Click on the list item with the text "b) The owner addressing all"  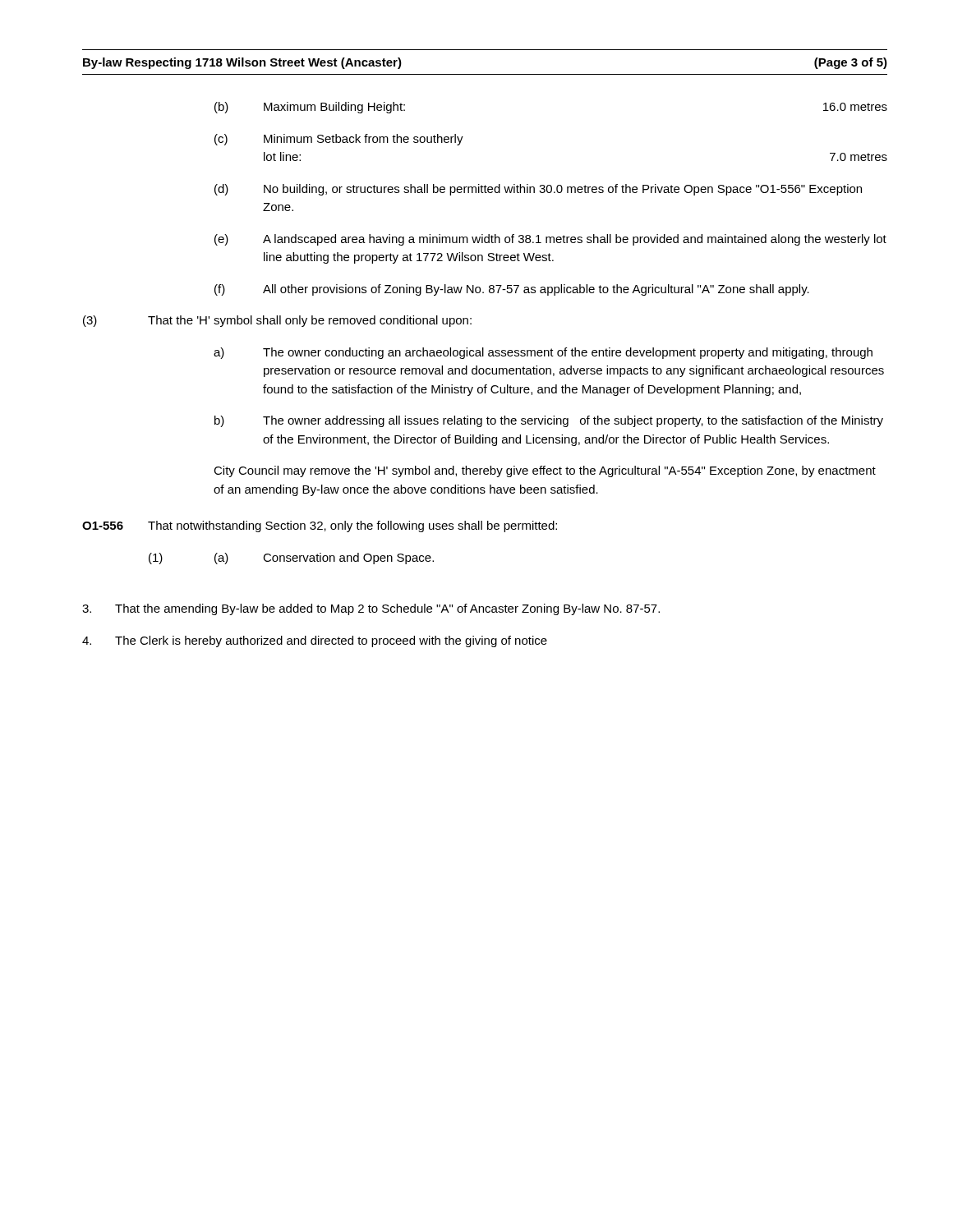(550, 430)
